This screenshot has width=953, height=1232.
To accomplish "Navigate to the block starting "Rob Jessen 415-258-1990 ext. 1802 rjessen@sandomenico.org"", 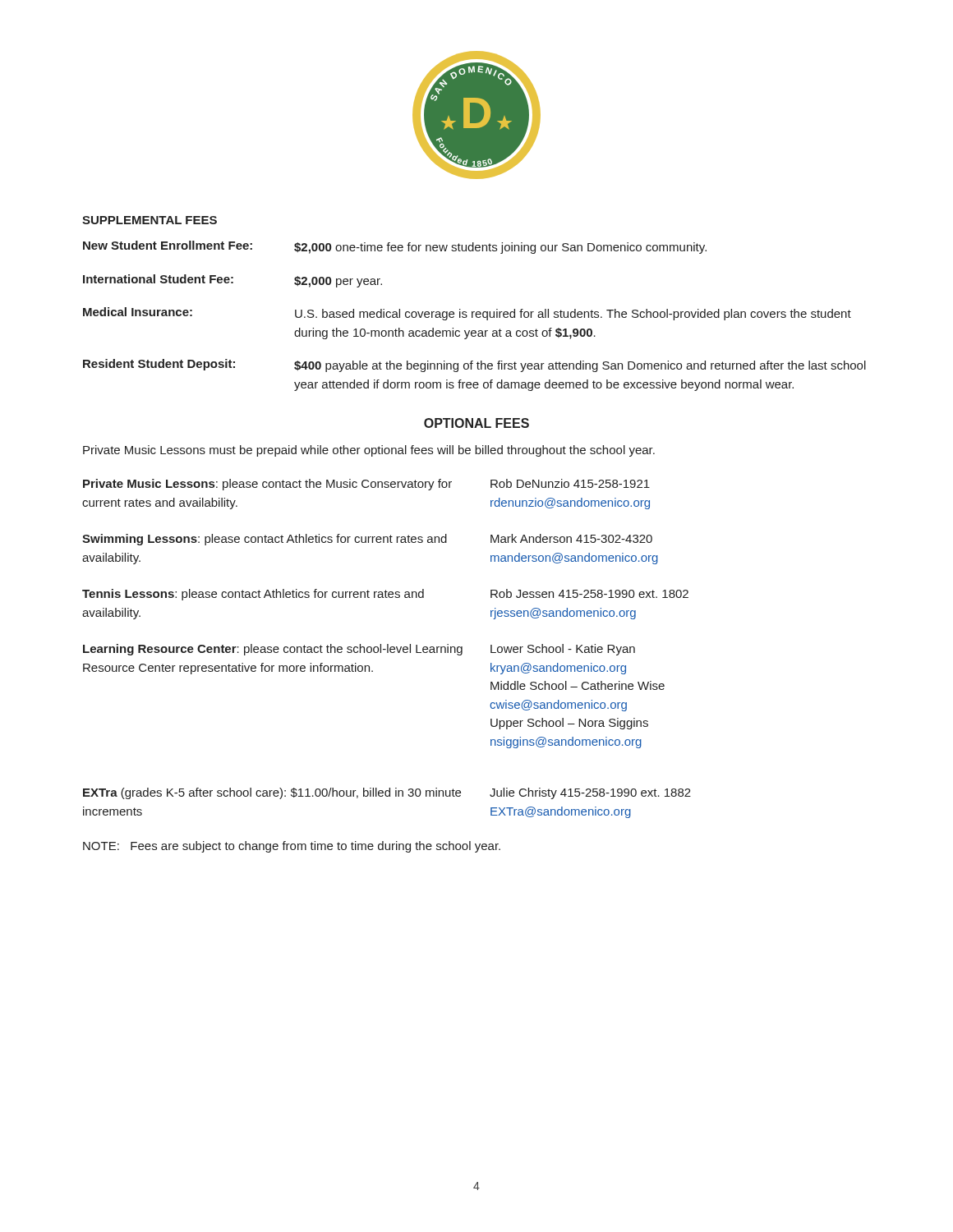I will click(x=589, y=603).
